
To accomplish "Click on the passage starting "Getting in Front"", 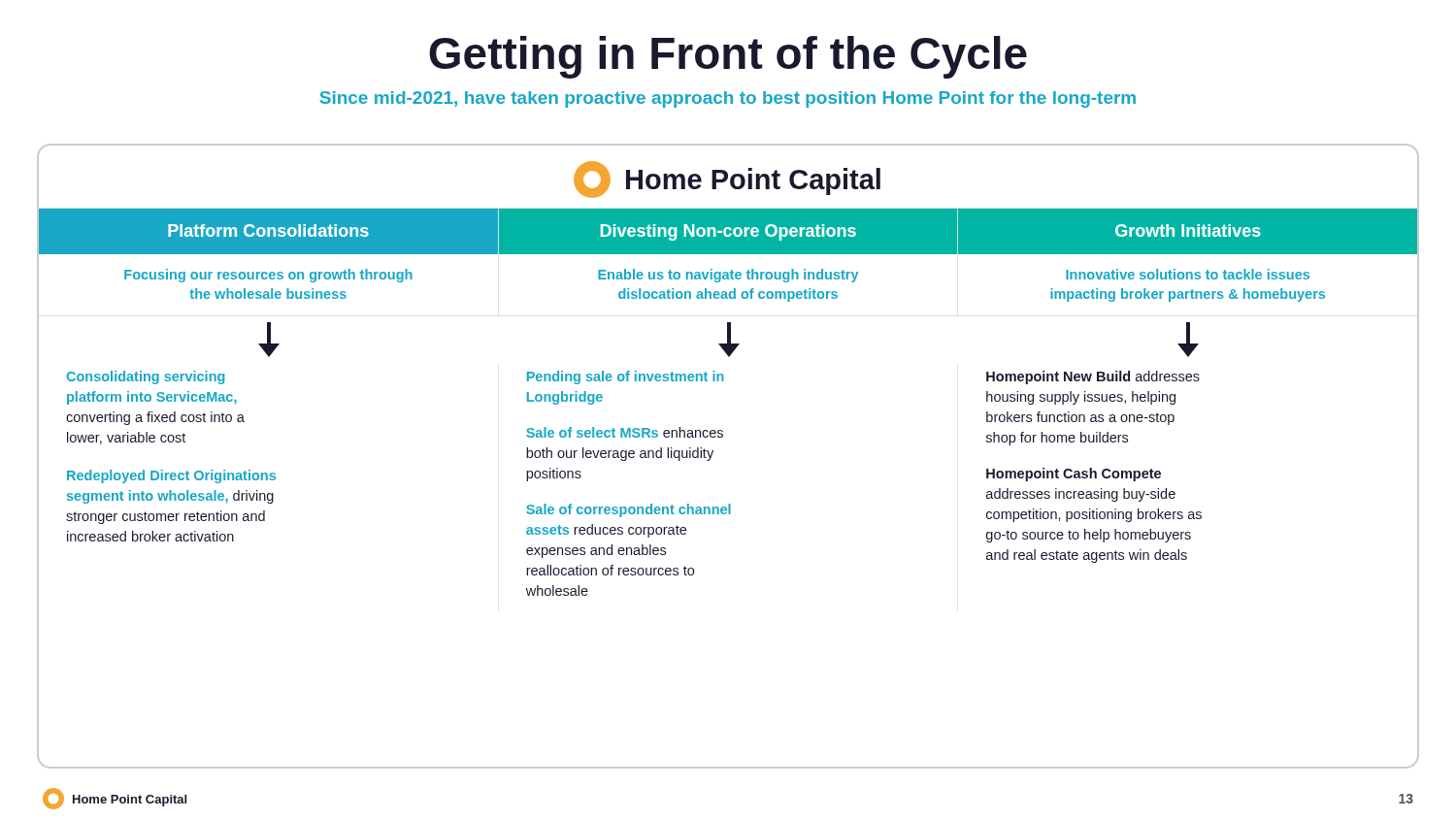I will [728, 53].
